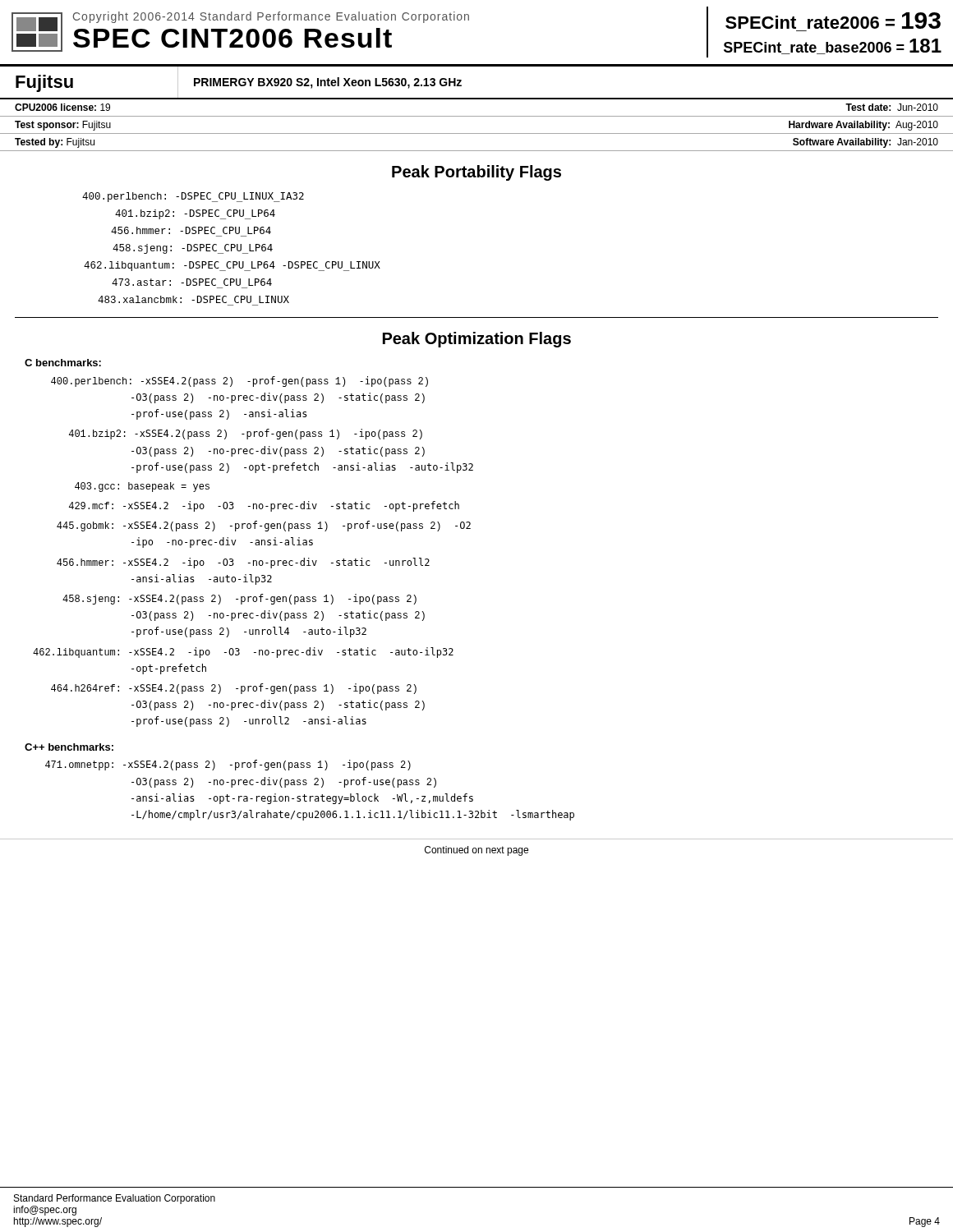This screenshot has height=1232, width=953.
Task: Select the list item that reads "471.omnetpp: -xSSE4.2(pass 2) -prof-gen(pass 1)"
Action: pyautogui.click(x=304, y=790)
